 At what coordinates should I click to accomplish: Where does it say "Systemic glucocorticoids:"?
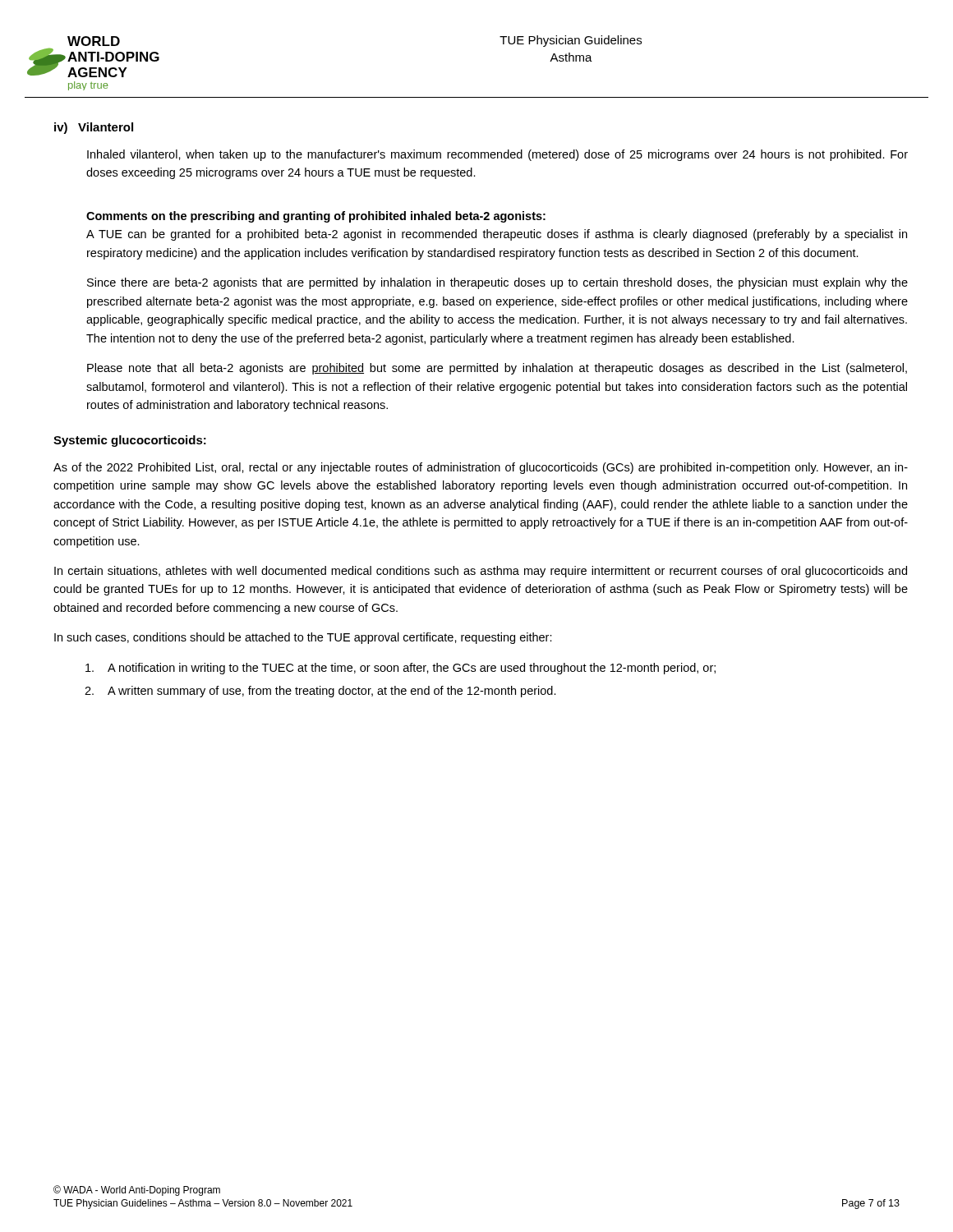click(130, 440)
